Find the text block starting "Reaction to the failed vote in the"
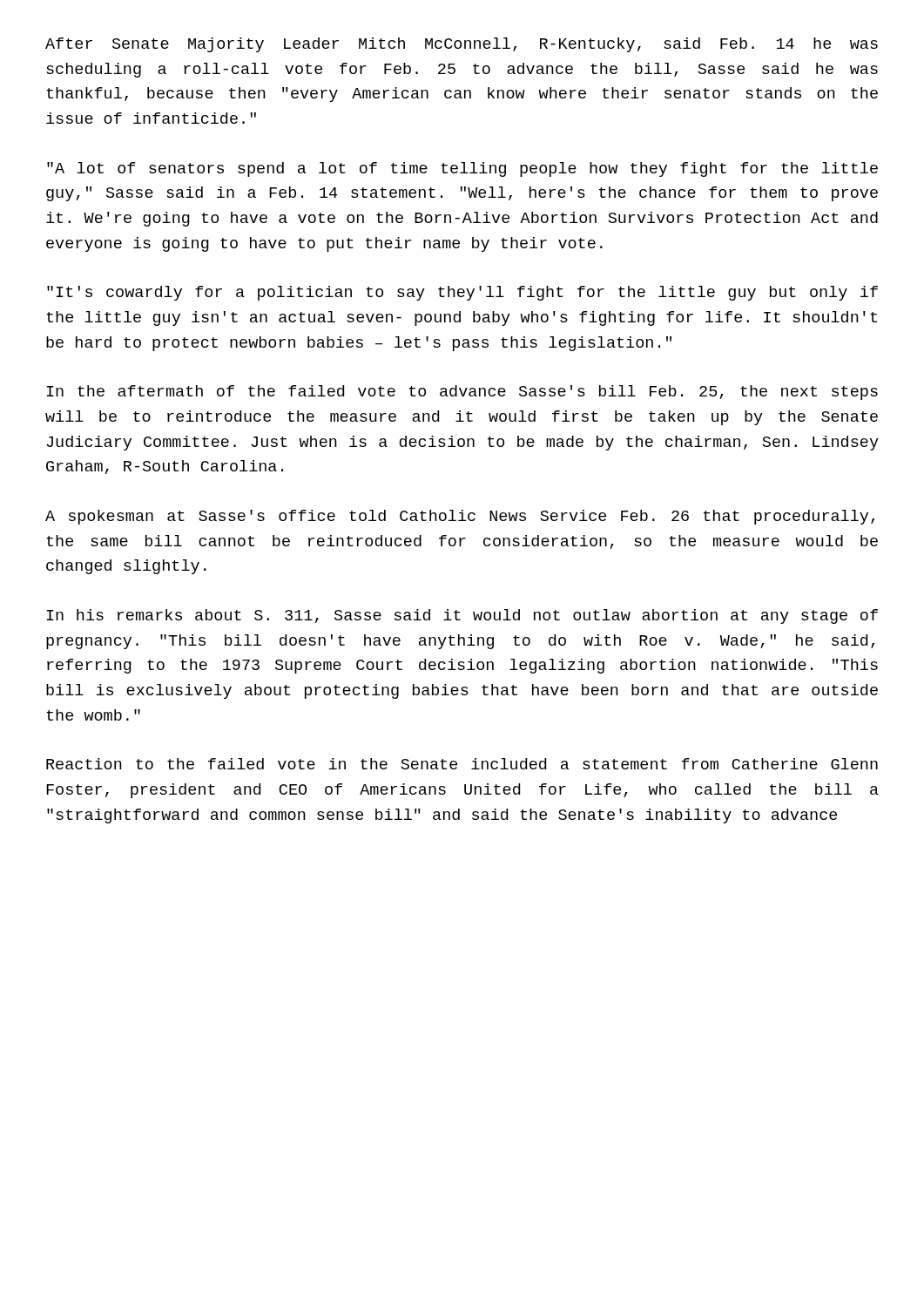 pyautogui.click(x=462, y=791)
